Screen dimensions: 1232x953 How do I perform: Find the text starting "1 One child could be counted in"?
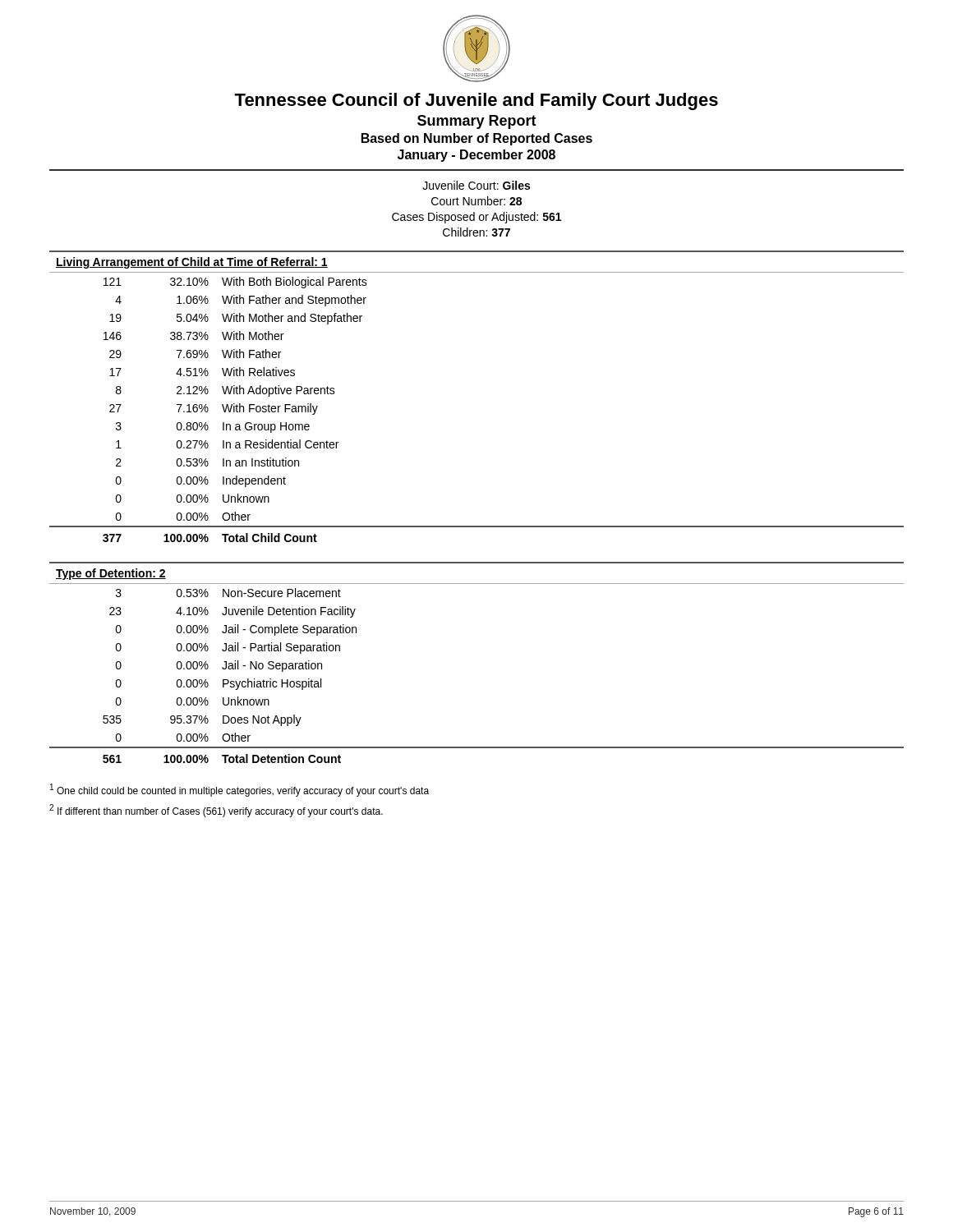[x=239, y=790]
